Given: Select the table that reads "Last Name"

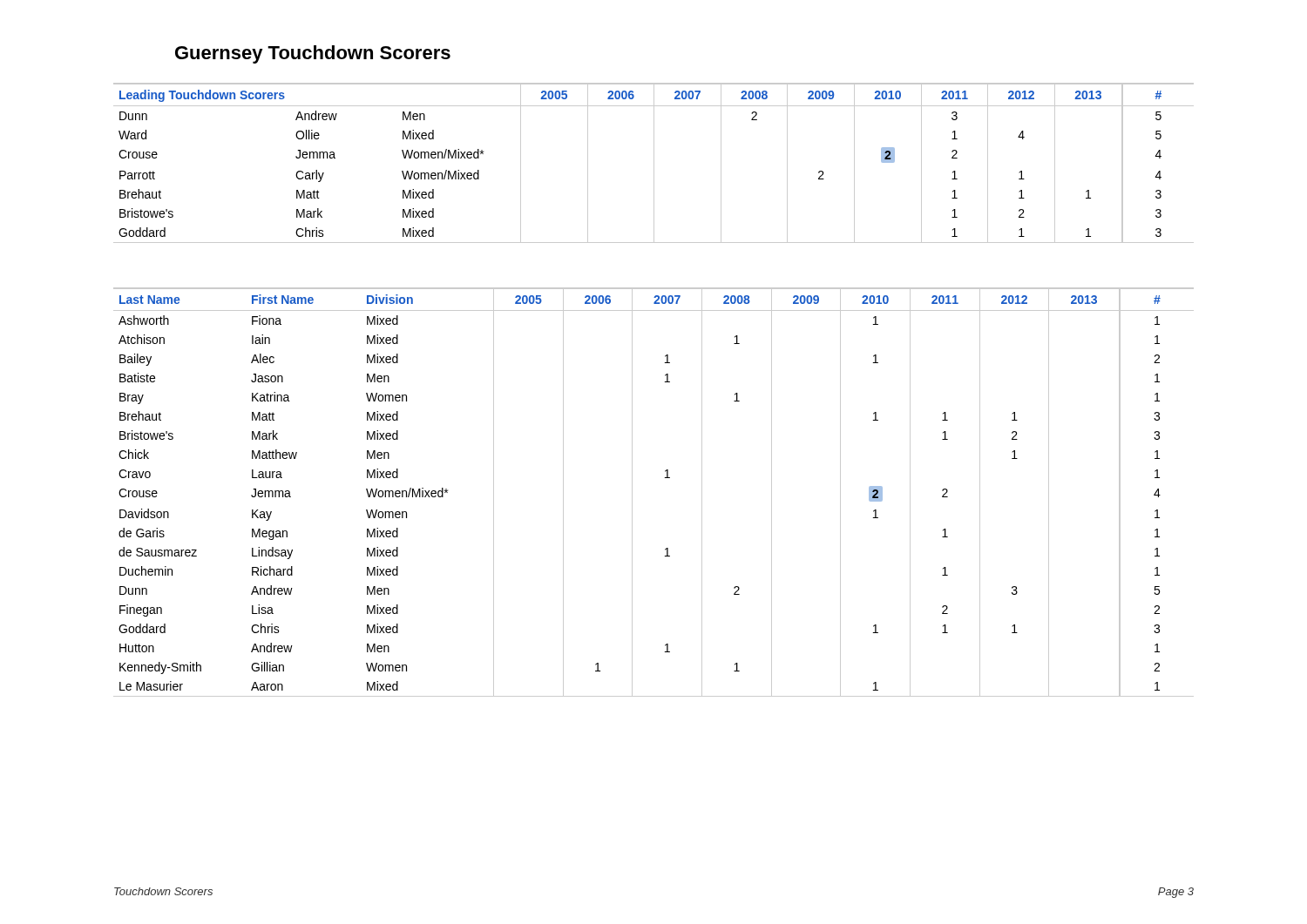Looking at the screenshot, I should tap(654, 492).
